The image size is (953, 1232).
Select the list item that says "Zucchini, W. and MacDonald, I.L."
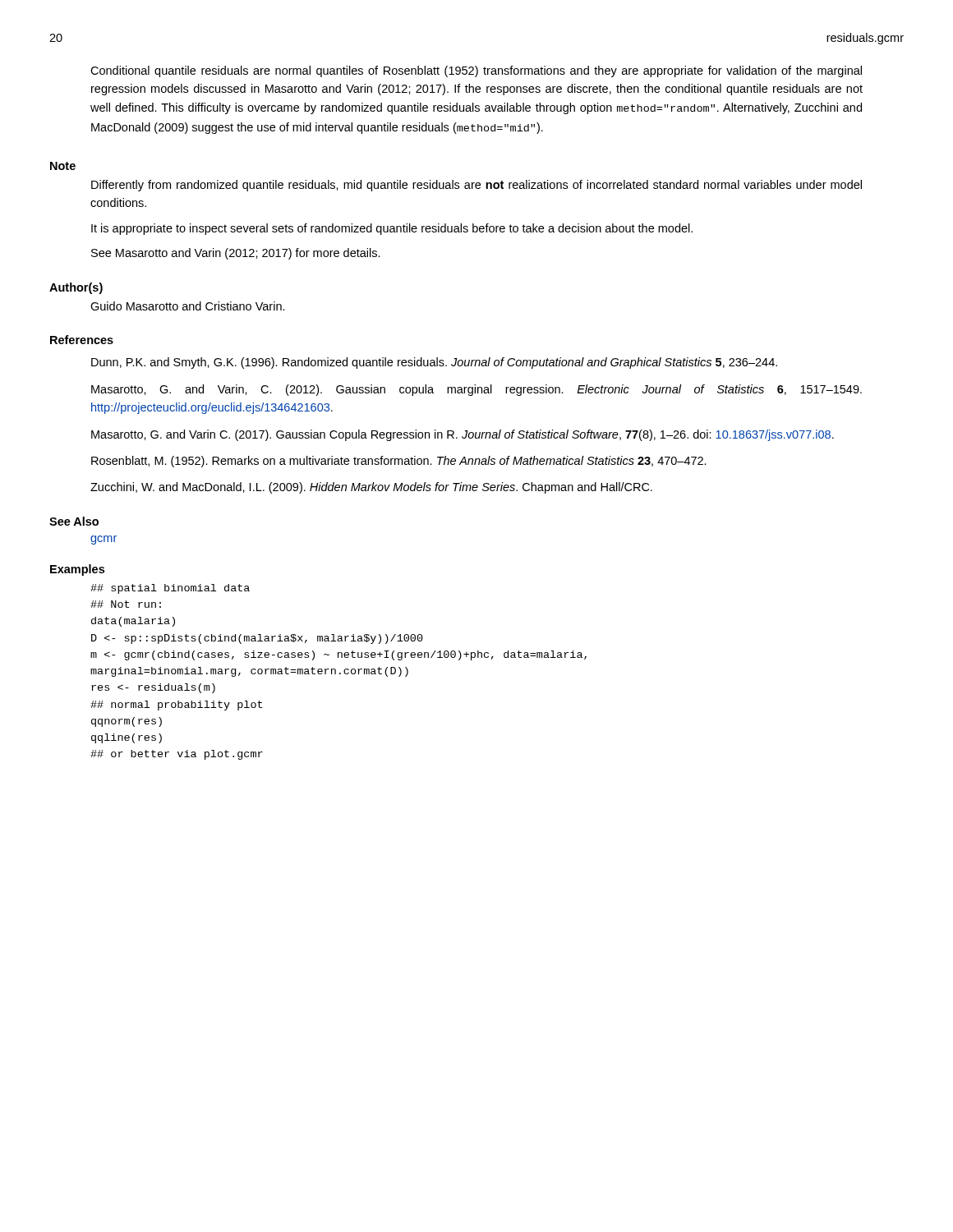coord(476,488)
